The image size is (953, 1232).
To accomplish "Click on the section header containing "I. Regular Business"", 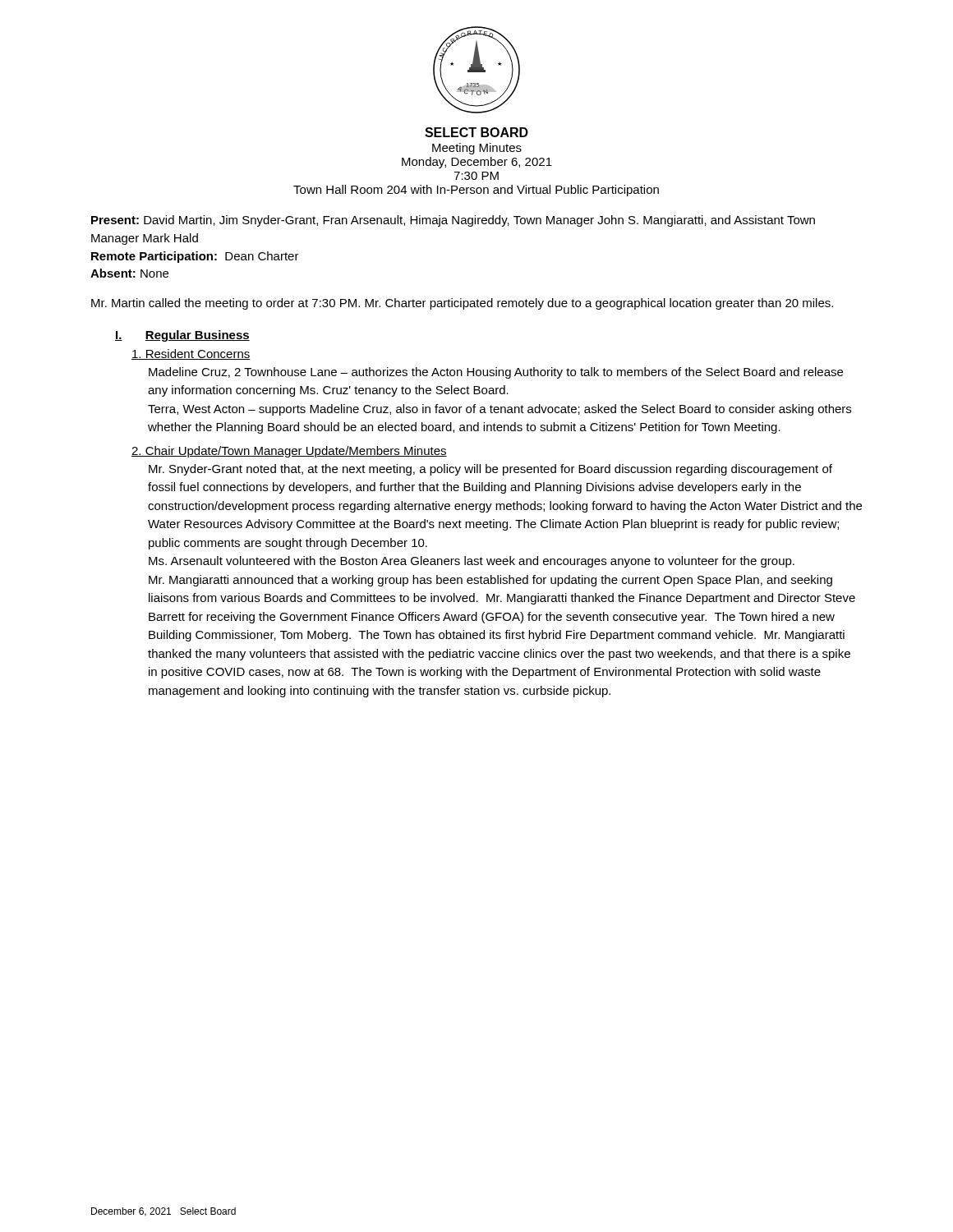I will click(x=182, y=334).
